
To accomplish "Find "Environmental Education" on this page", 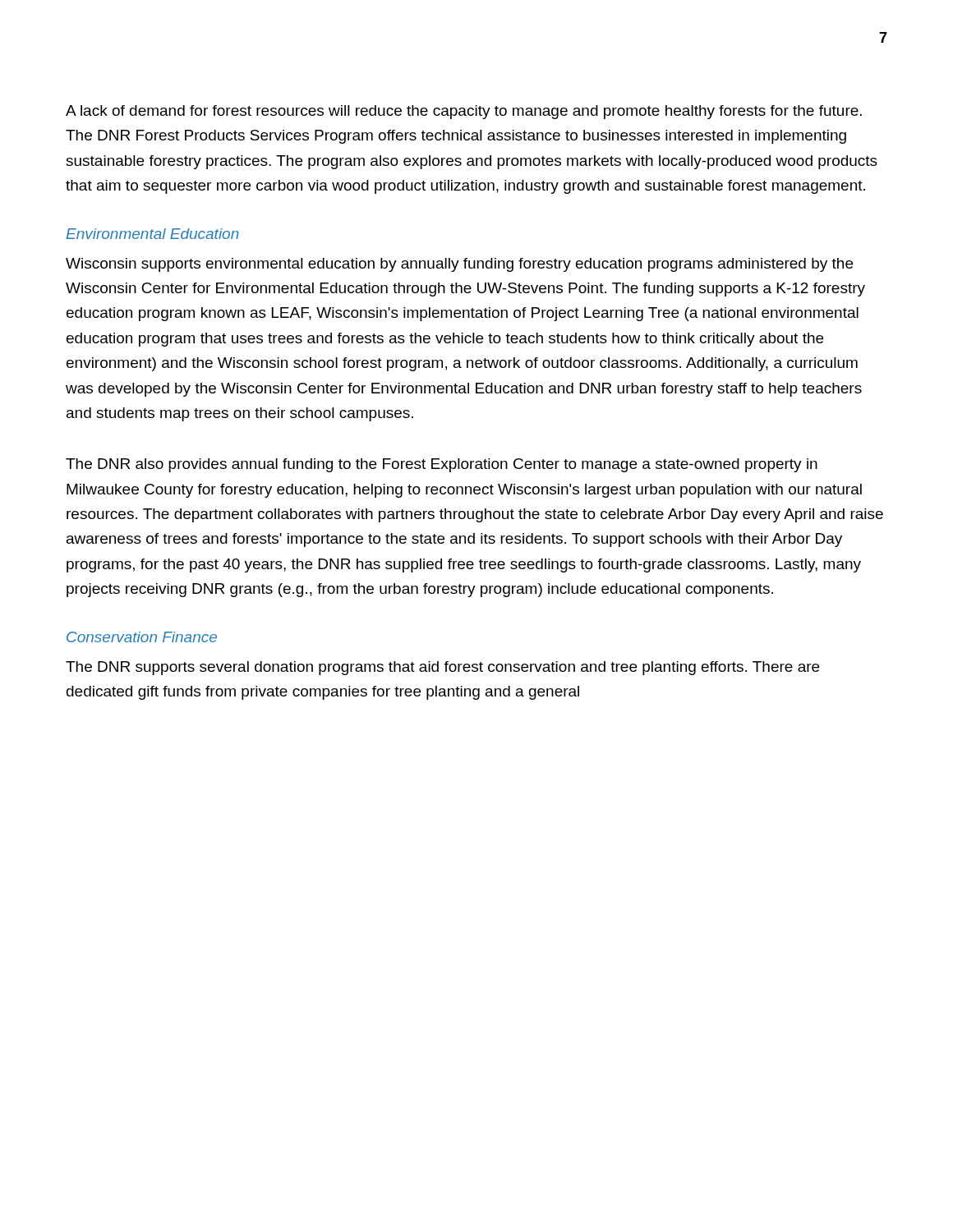I will point(153,233).
